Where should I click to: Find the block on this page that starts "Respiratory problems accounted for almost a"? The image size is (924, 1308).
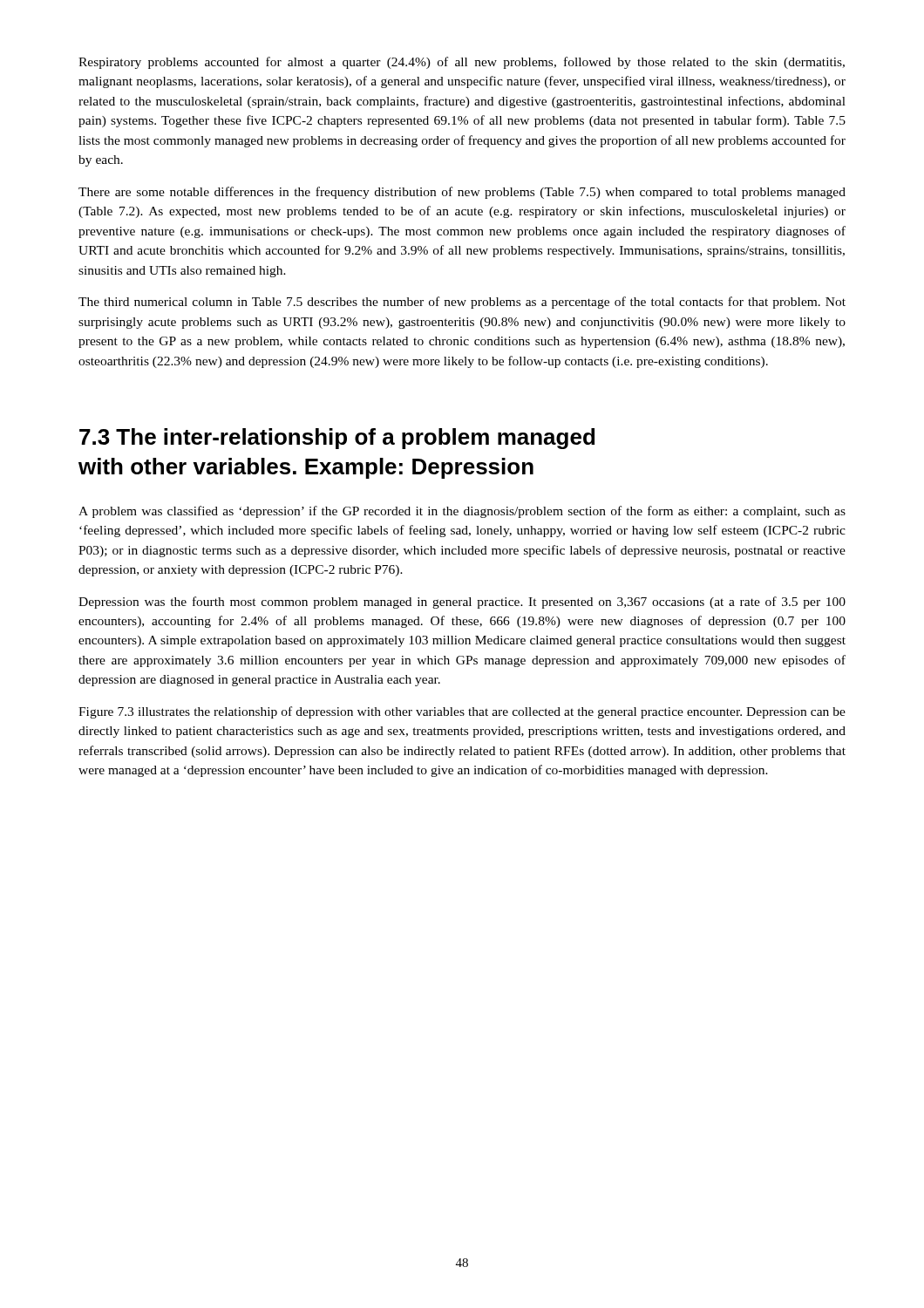click(x=462, y=110)
